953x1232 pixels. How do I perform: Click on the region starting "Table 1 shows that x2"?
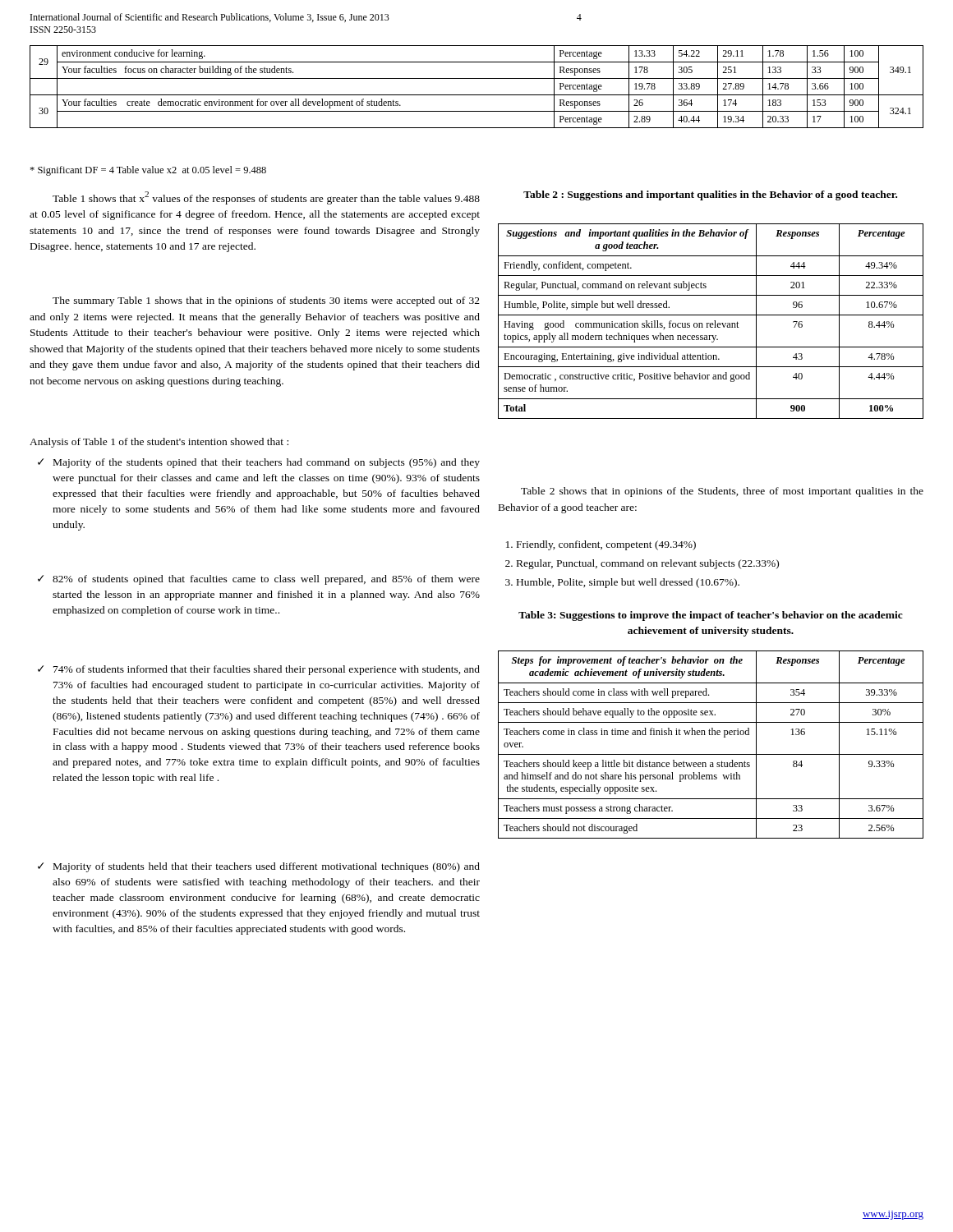pos(255,221)
